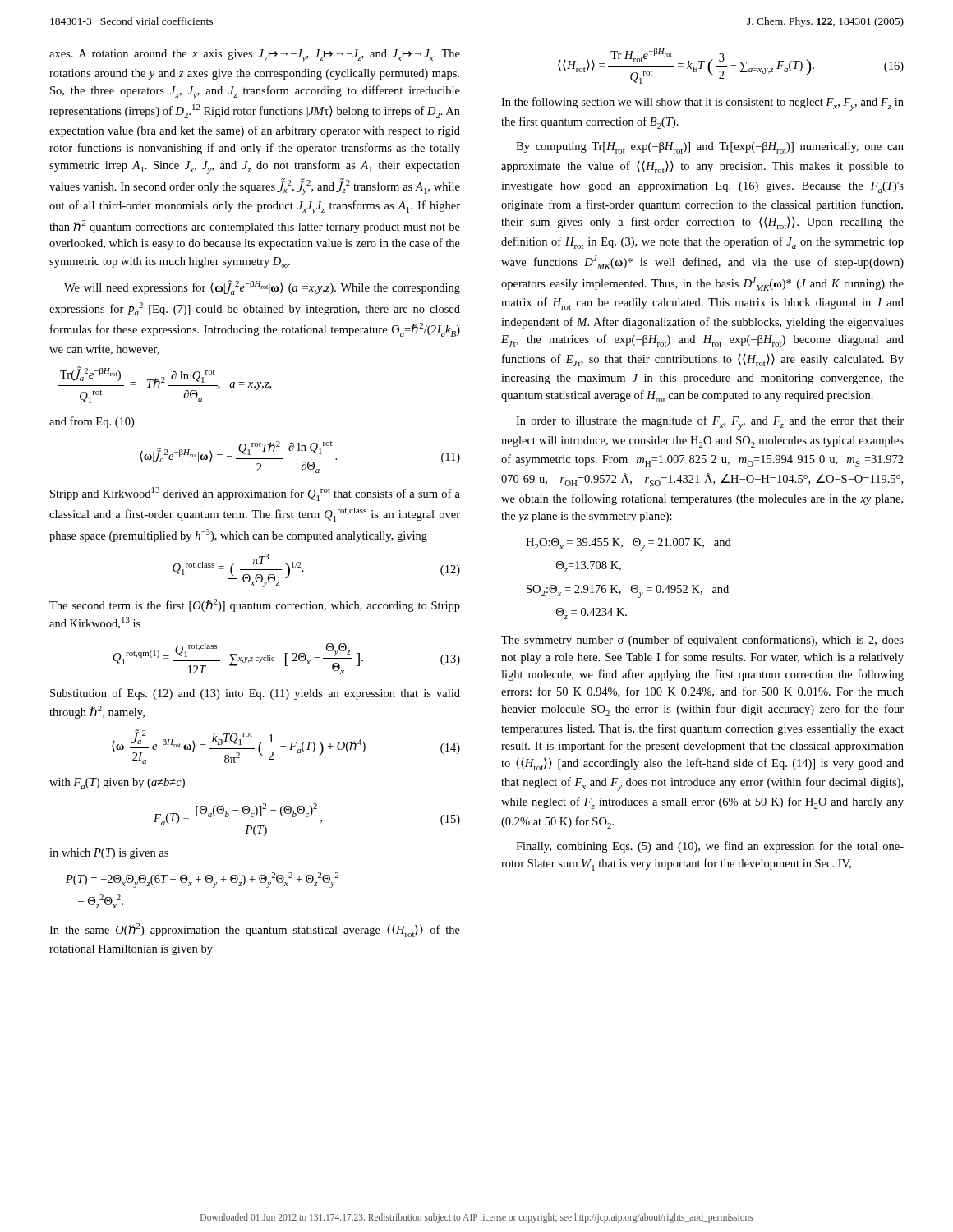This screenshot has width=953, height=1232.
Task: Find the block starting "Stripp and Kirkwood13 derived an approximation for"
Action: (x=255, y=514)
